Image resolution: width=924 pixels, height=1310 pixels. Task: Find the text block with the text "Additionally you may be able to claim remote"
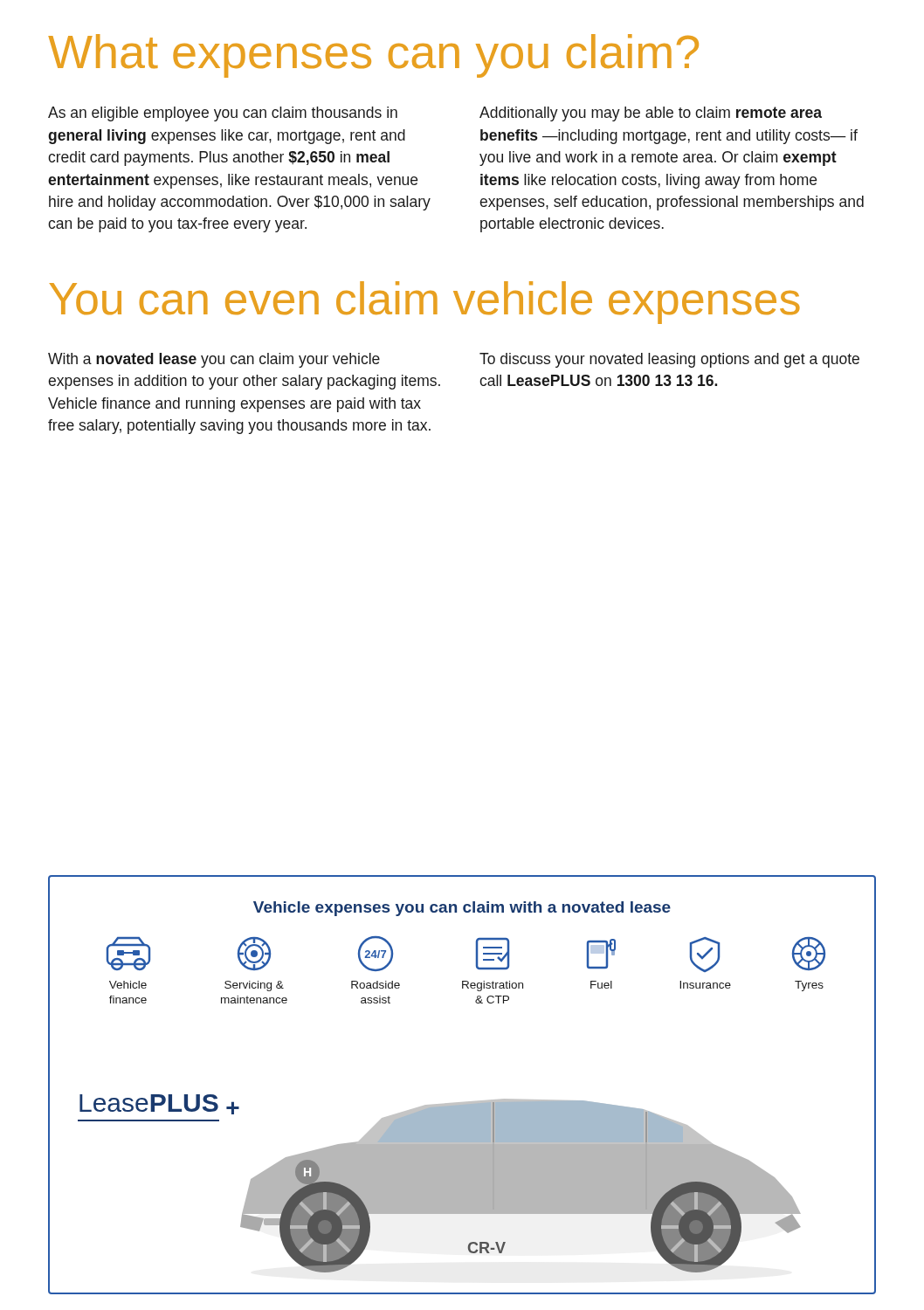[678, 169]
